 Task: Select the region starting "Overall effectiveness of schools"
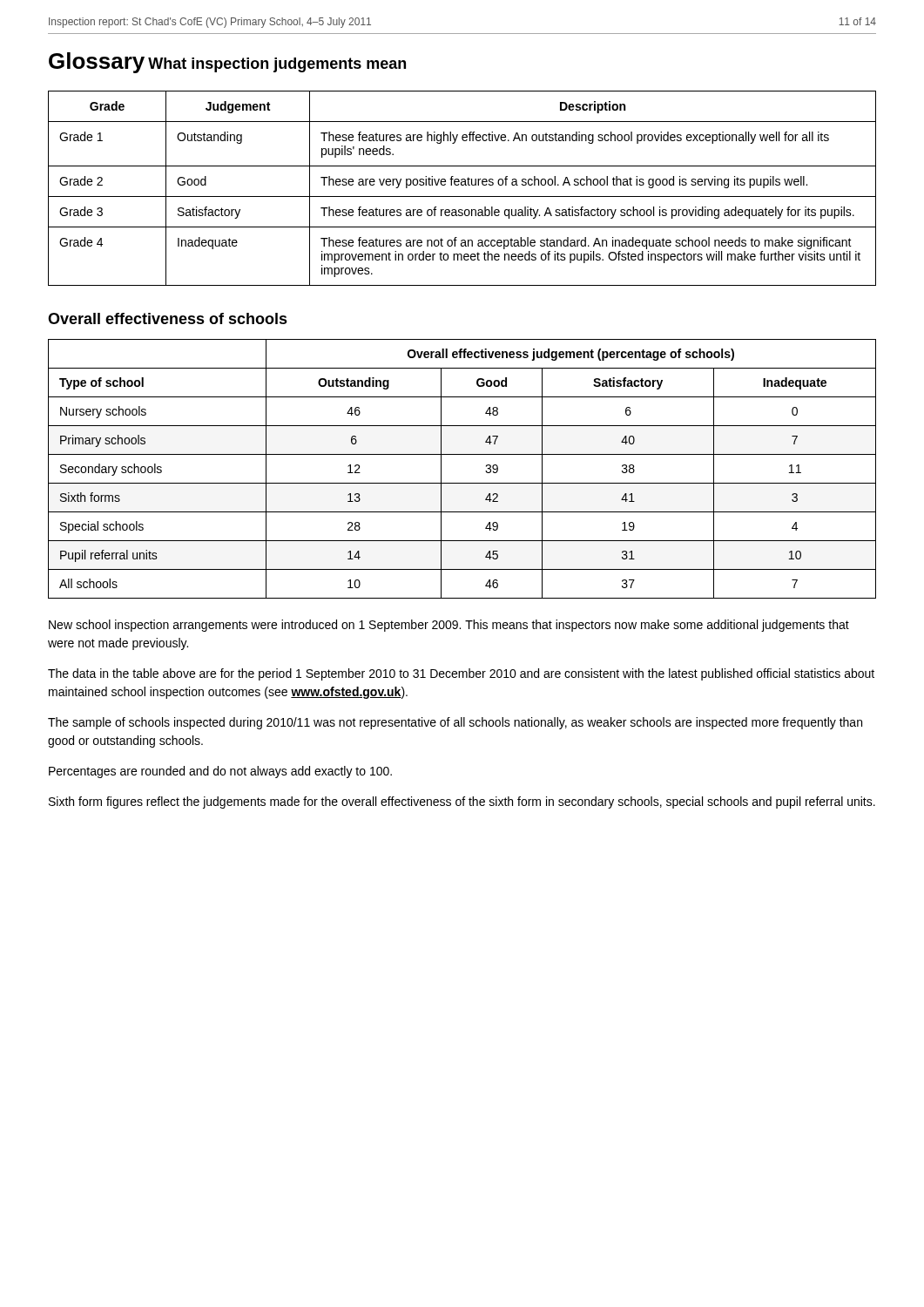coord(168,319)
